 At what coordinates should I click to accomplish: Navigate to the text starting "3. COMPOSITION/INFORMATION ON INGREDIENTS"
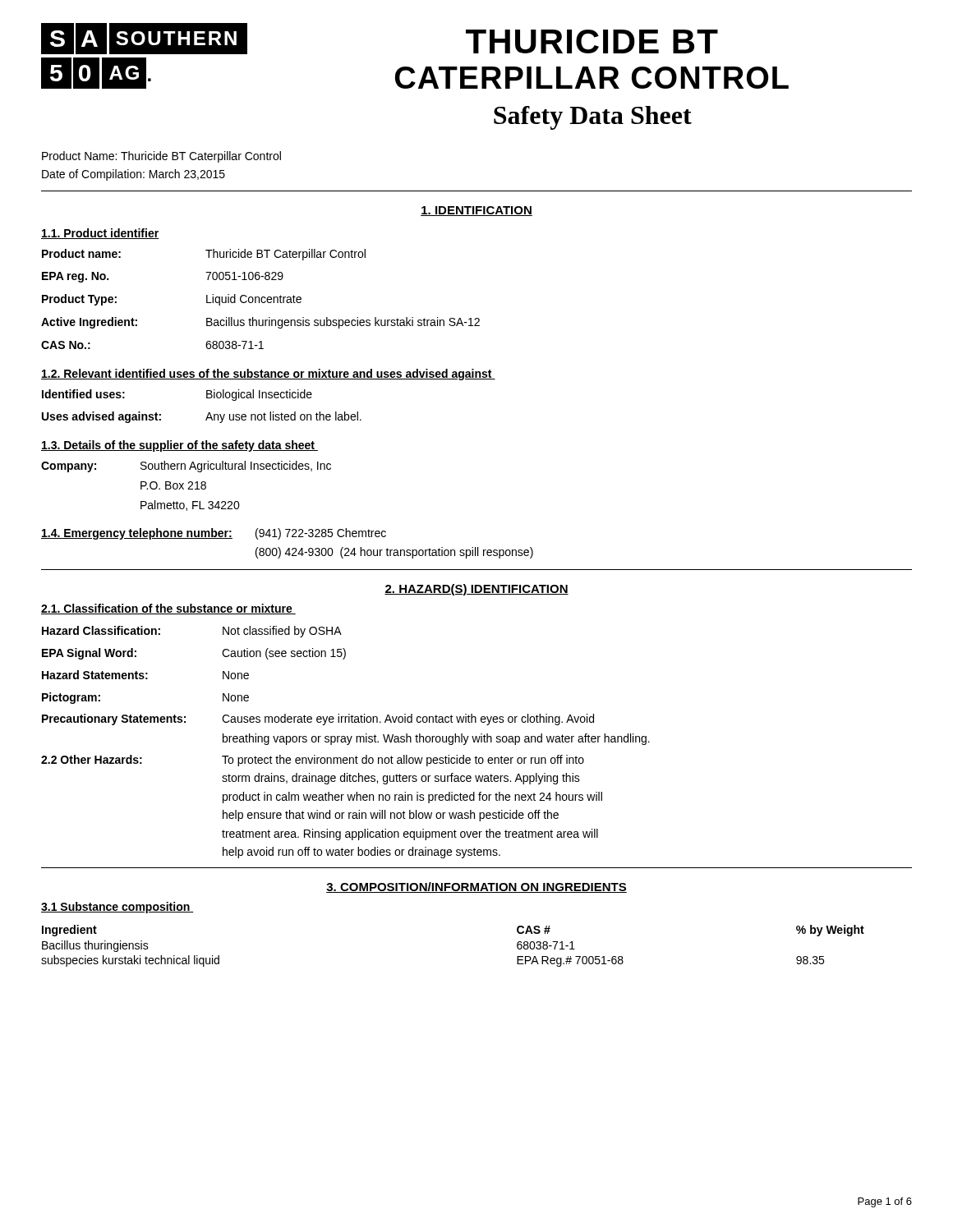coord(476,887)
